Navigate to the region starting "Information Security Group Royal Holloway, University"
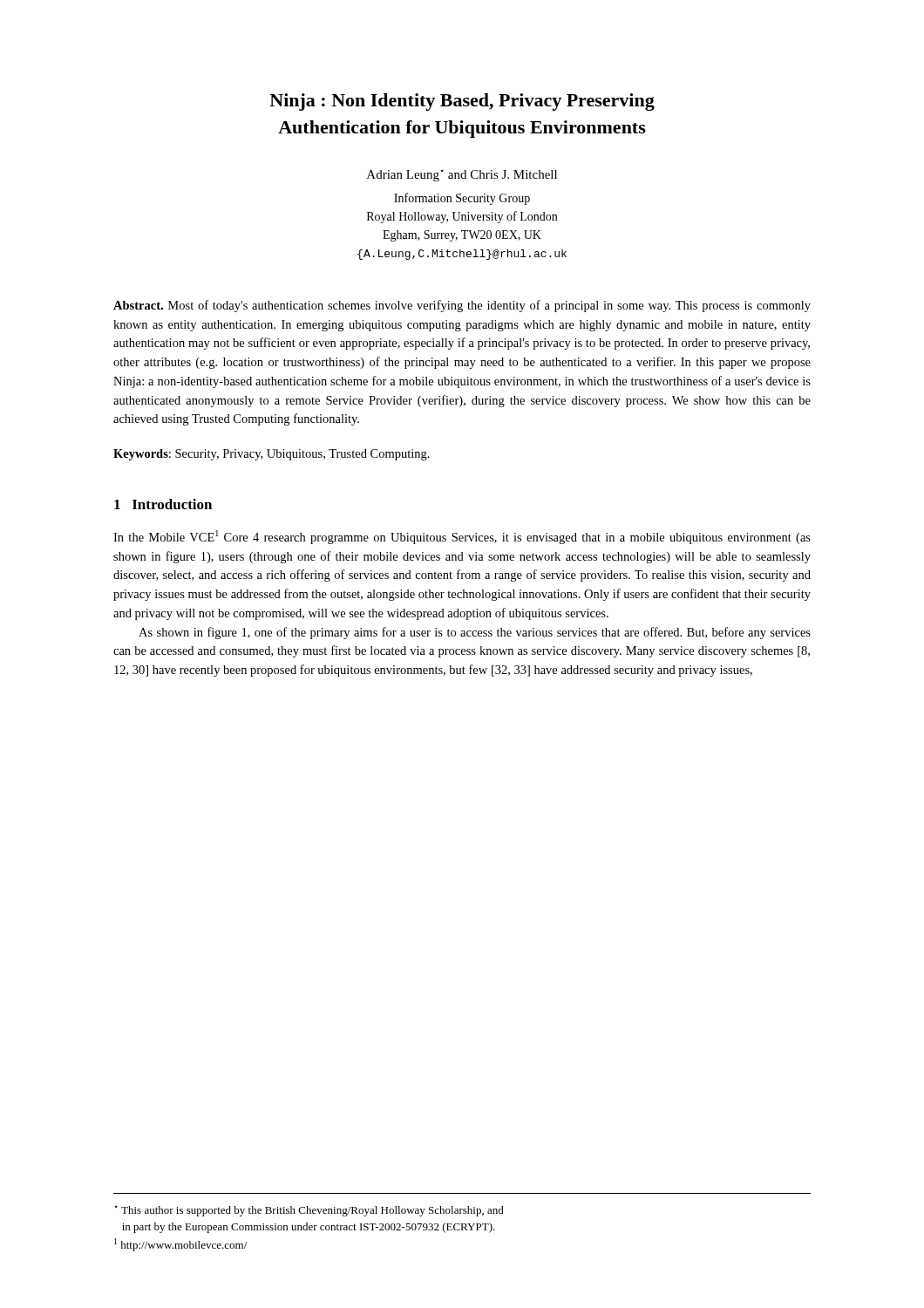This screenshot has width=924, height=1308. (462, 227)
